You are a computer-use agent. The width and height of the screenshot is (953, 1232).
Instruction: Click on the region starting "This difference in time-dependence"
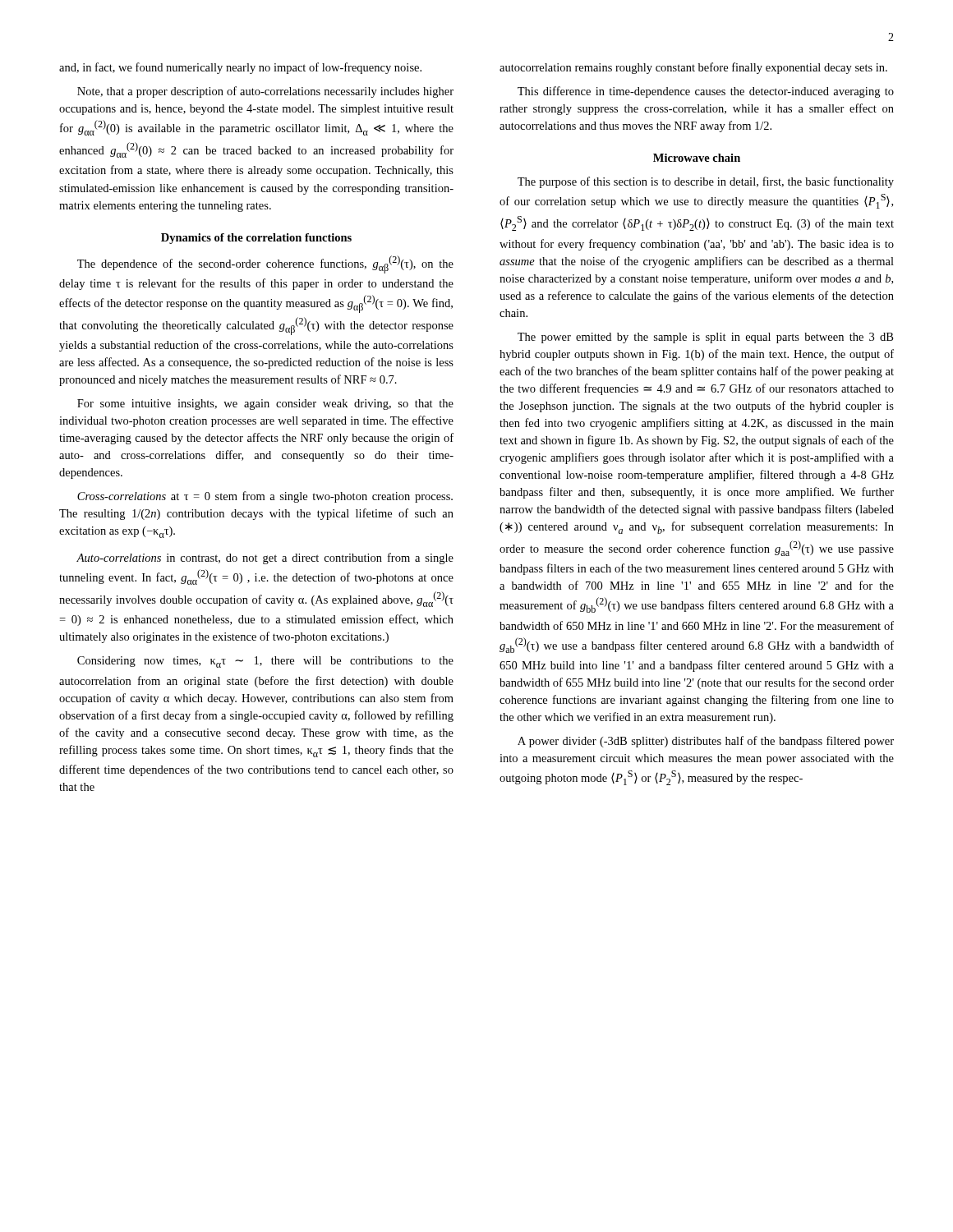click(697, 109)
